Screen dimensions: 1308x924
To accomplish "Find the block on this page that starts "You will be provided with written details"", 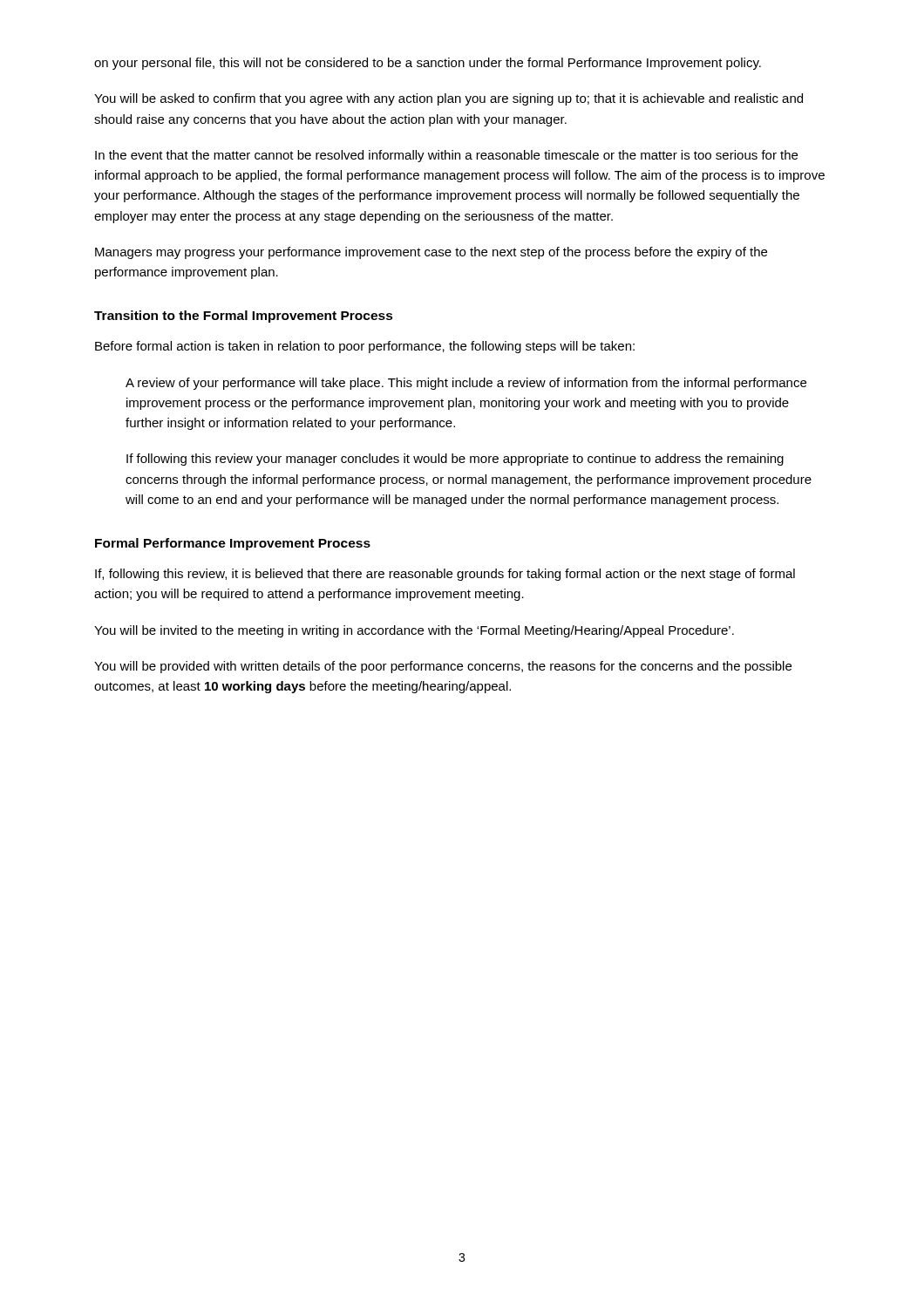I will pos(443,676).
